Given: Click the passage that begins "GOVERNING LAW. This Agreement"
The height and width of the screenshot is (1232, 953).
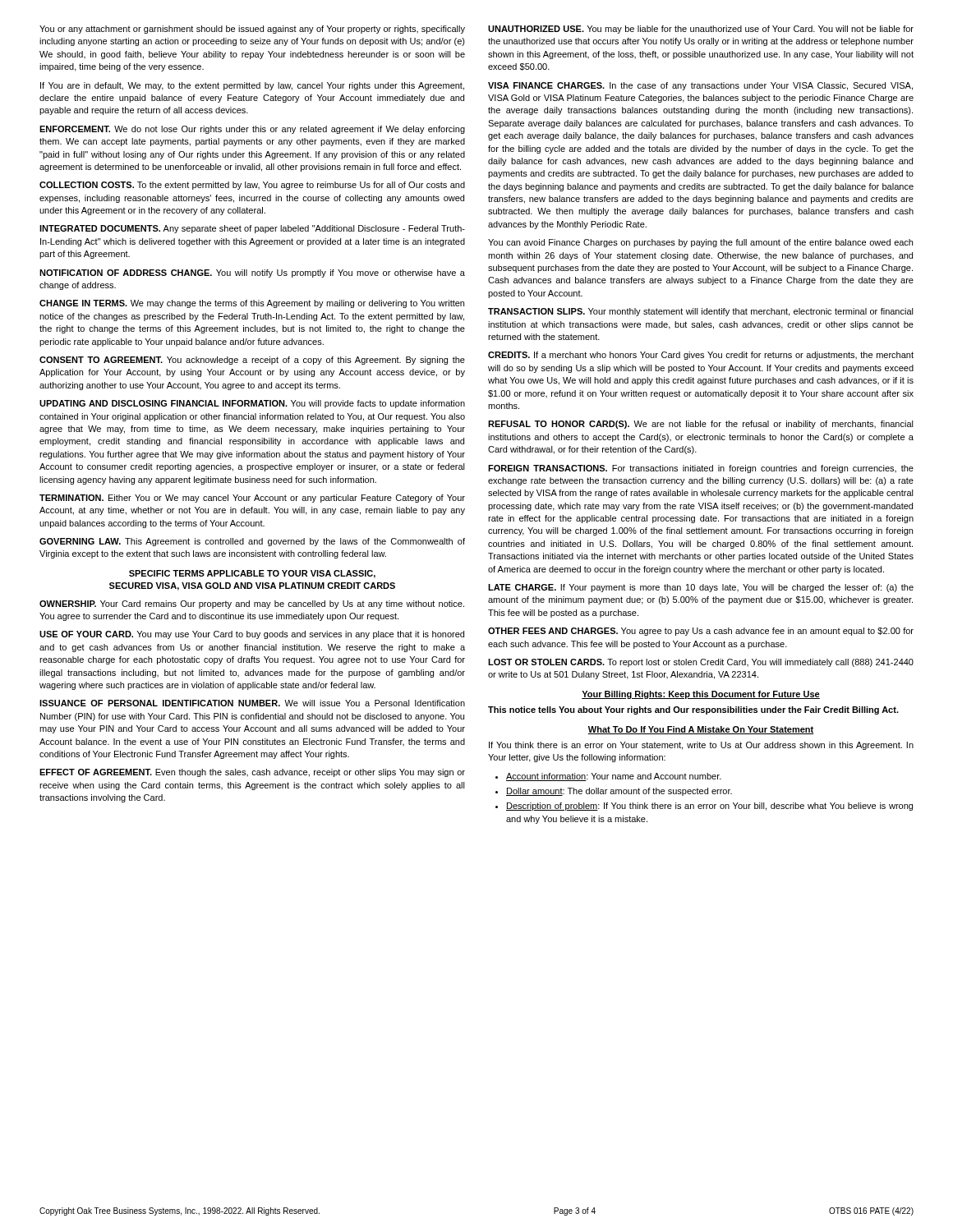Looking at the screenshot, I should click(252, 548).
